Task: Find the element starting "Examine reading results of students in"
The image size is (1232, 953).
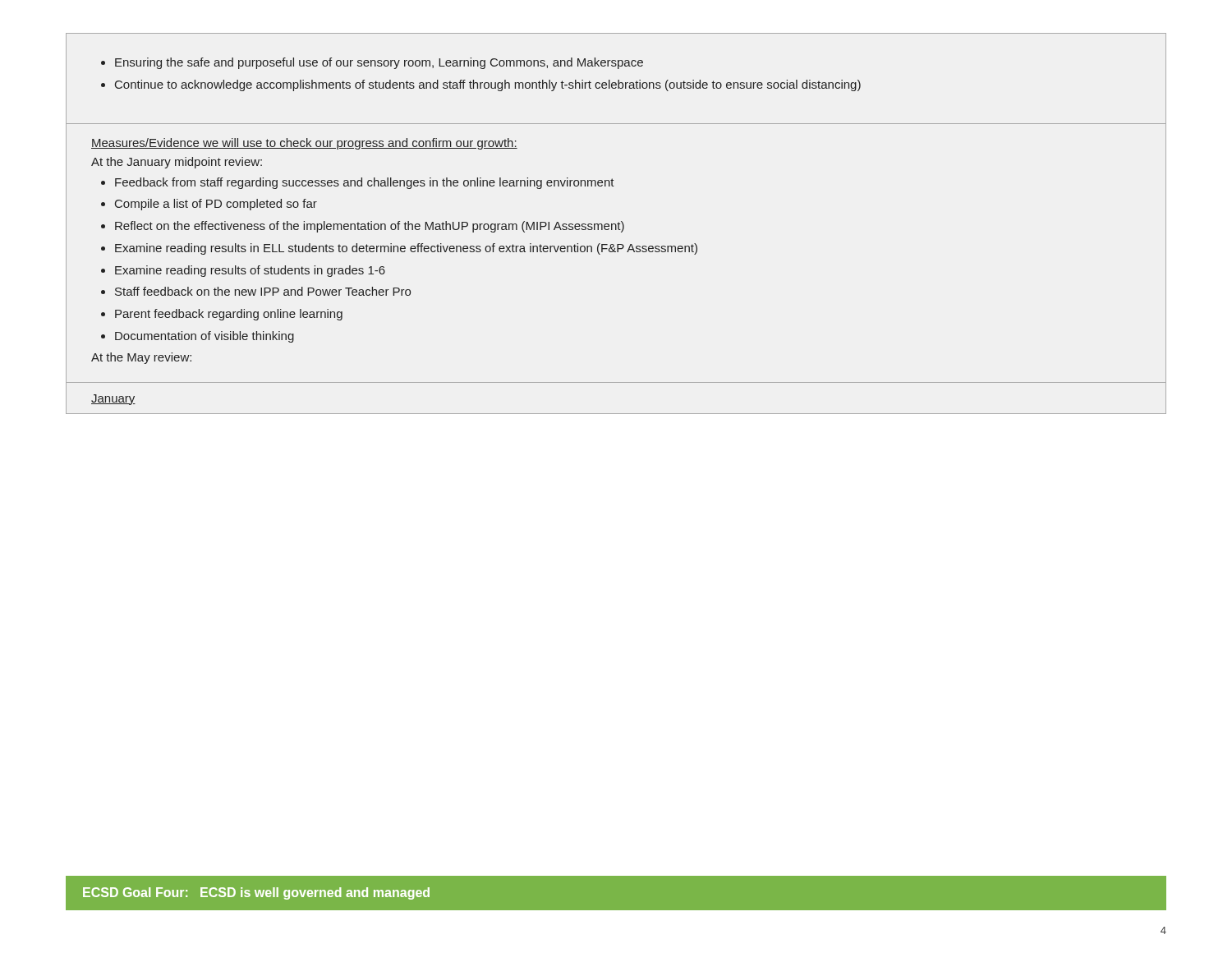Action: pyautogui.click(x=250, y=269)
